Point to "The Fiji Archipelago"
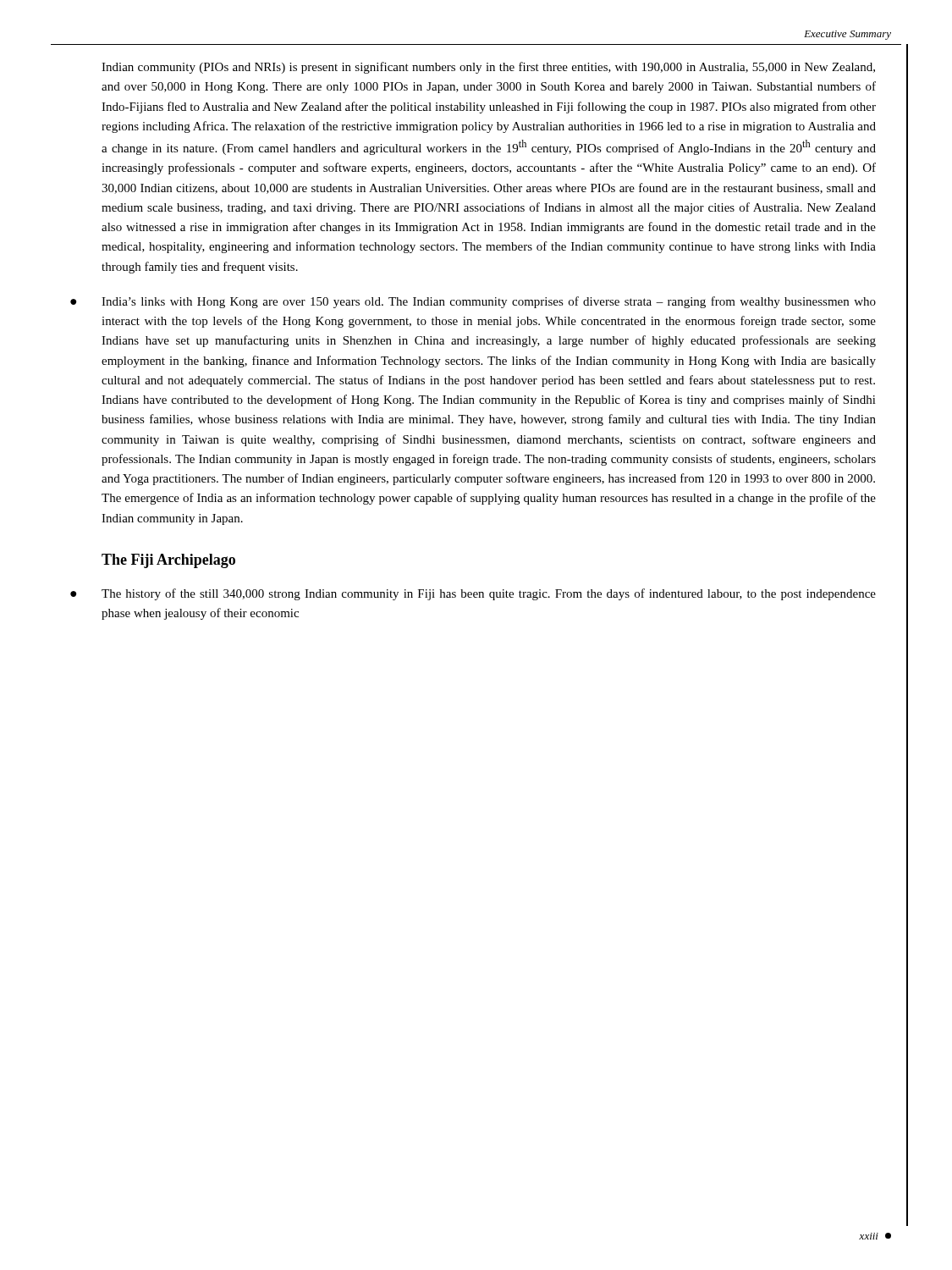The height and width of the screenshot is (1270, 952). click(x=169, y=559)
